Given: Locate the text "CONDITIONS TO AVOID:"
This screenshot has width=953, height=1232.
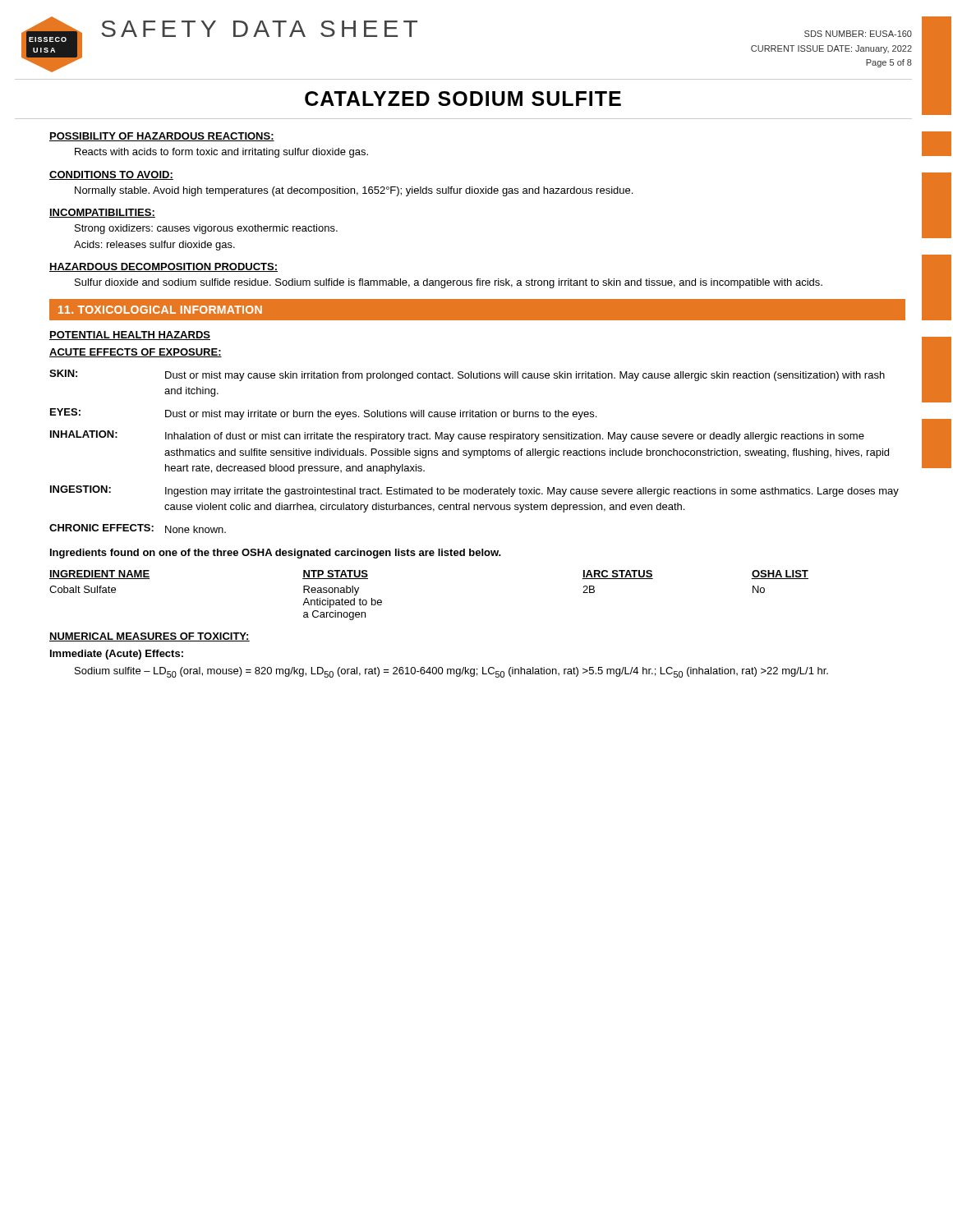Looking at the screenshot, I should coord(111,174).
